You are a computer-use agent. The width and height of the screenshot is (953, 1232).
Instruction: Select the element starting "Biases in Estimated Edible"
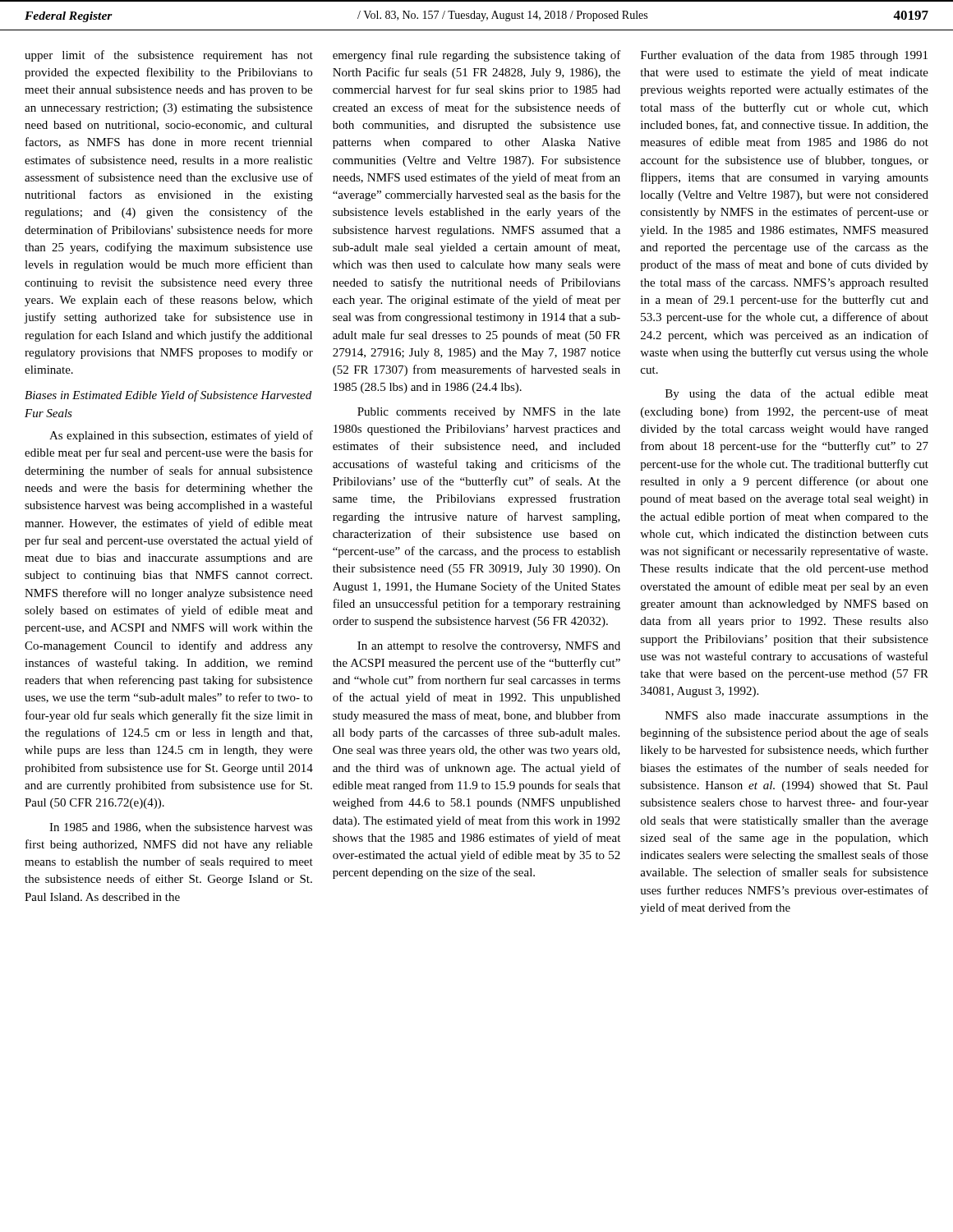168,404
